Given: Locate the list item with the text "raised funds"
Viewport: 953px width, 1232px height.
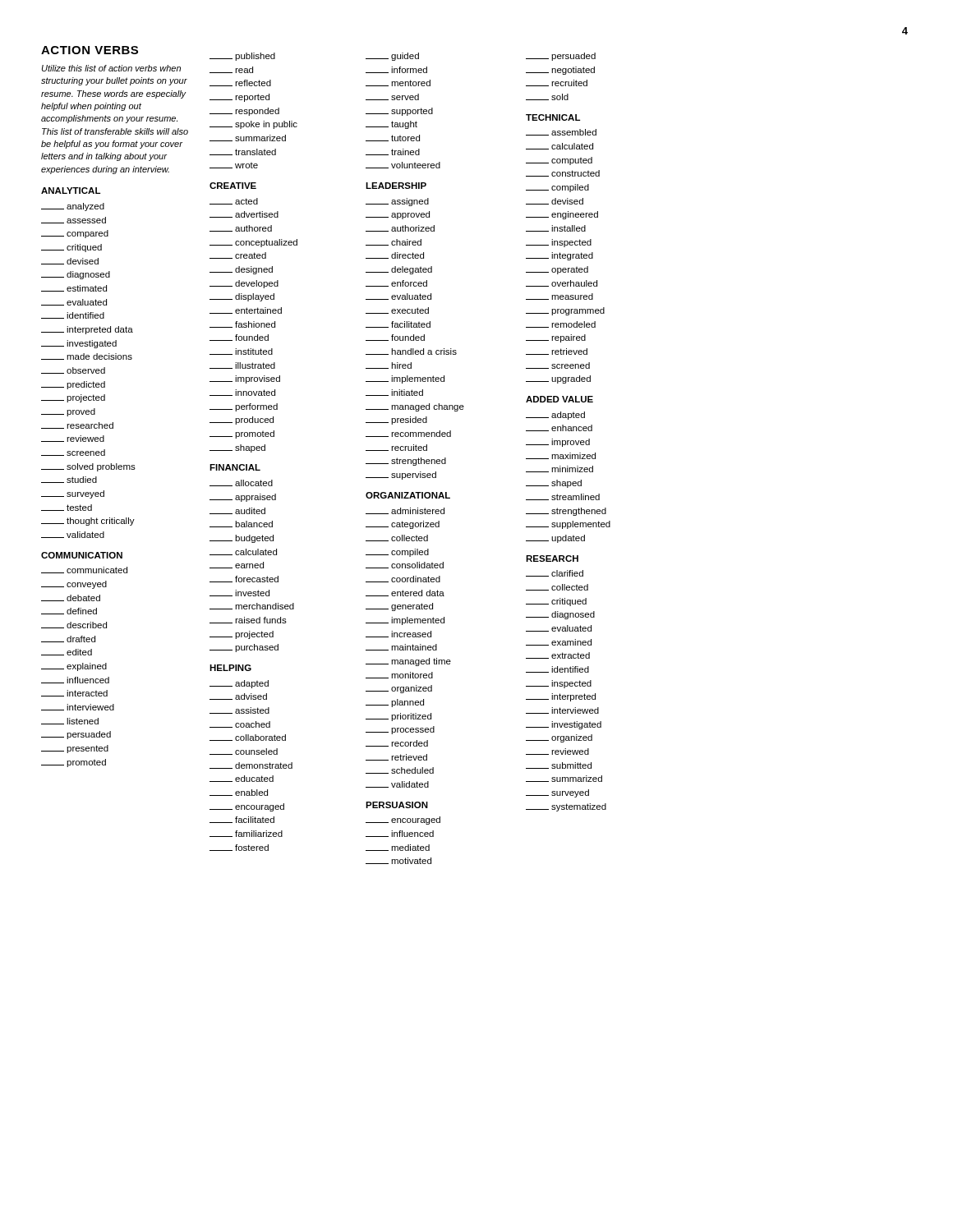Looking at the screenshot, I should 248,620.
